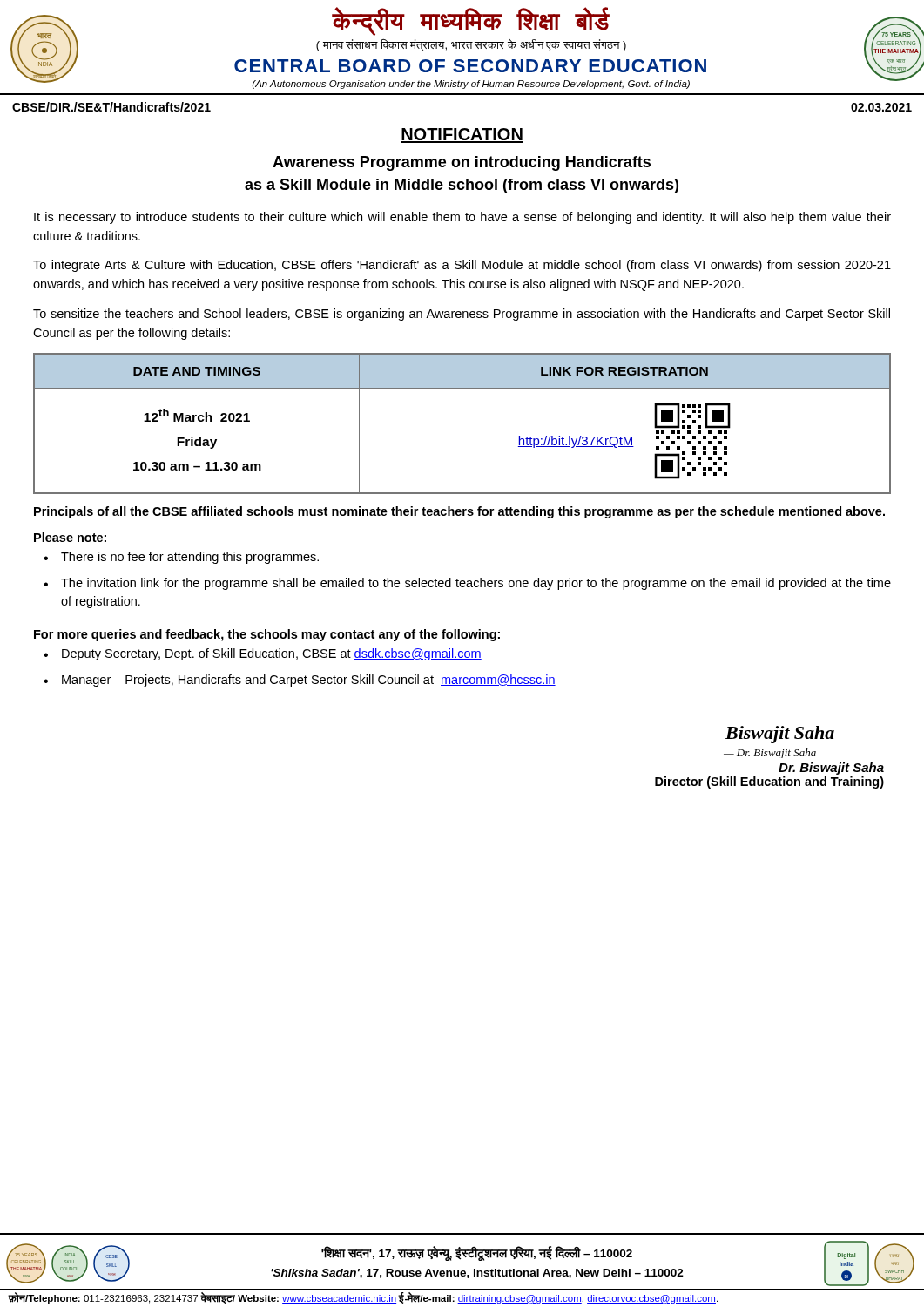Select the list item containing "The invitation link for"
This screenshot has width=924, height=1307.
click(x=476, y=592)
